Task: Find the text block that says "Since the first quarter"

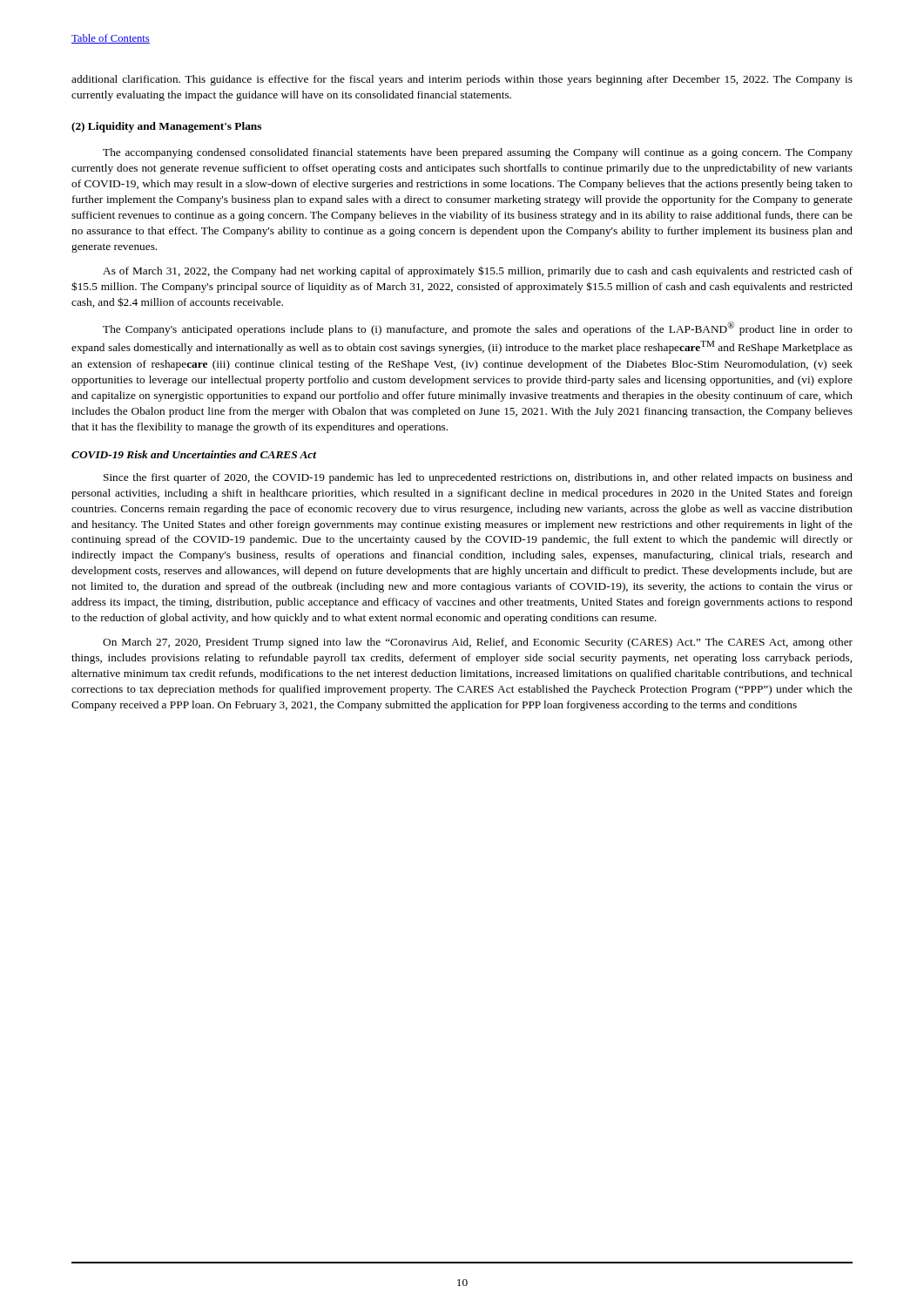Action: click(462, 548)
